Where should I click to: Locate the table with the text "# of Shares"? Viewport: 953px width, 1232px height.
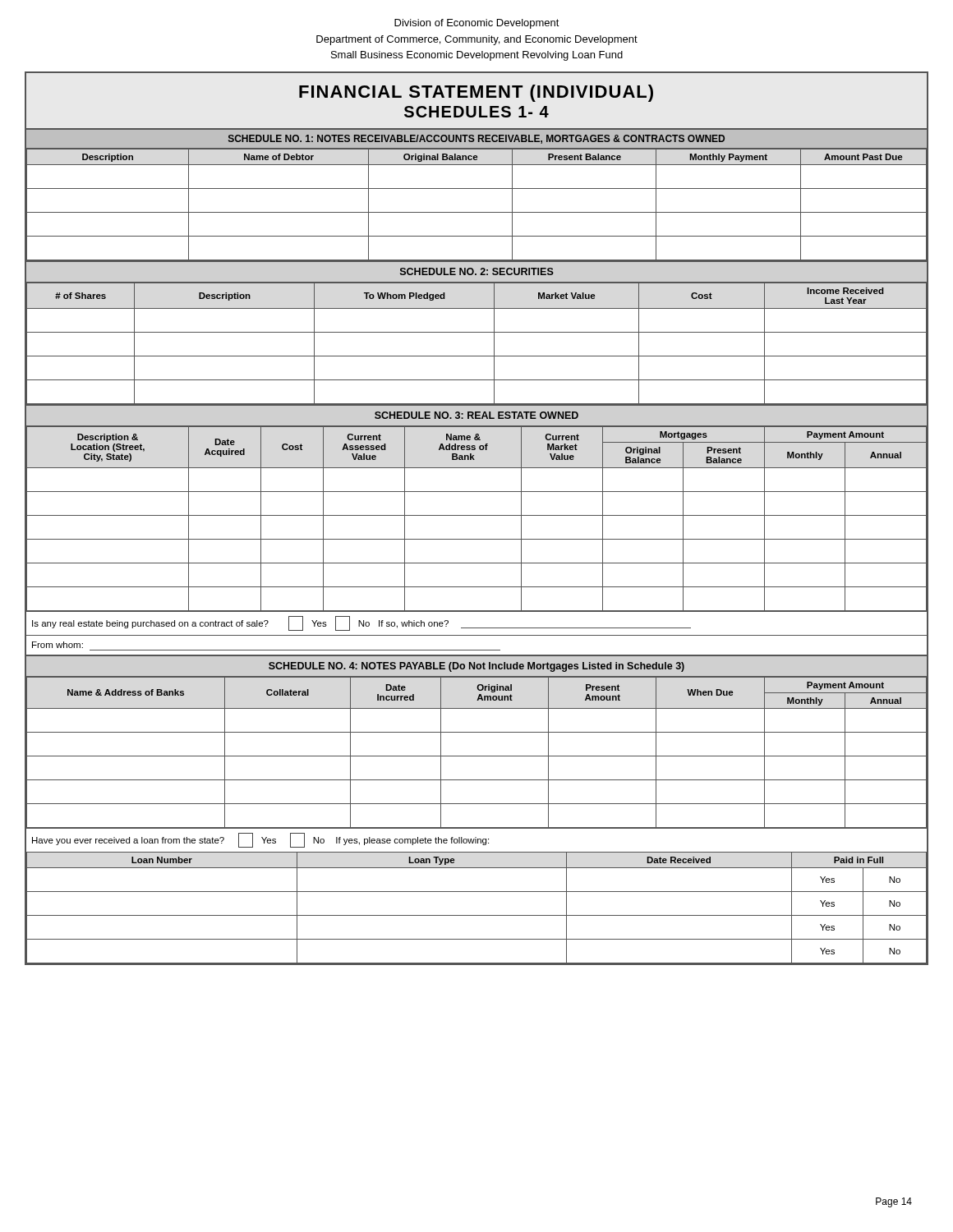click(476, 343)
